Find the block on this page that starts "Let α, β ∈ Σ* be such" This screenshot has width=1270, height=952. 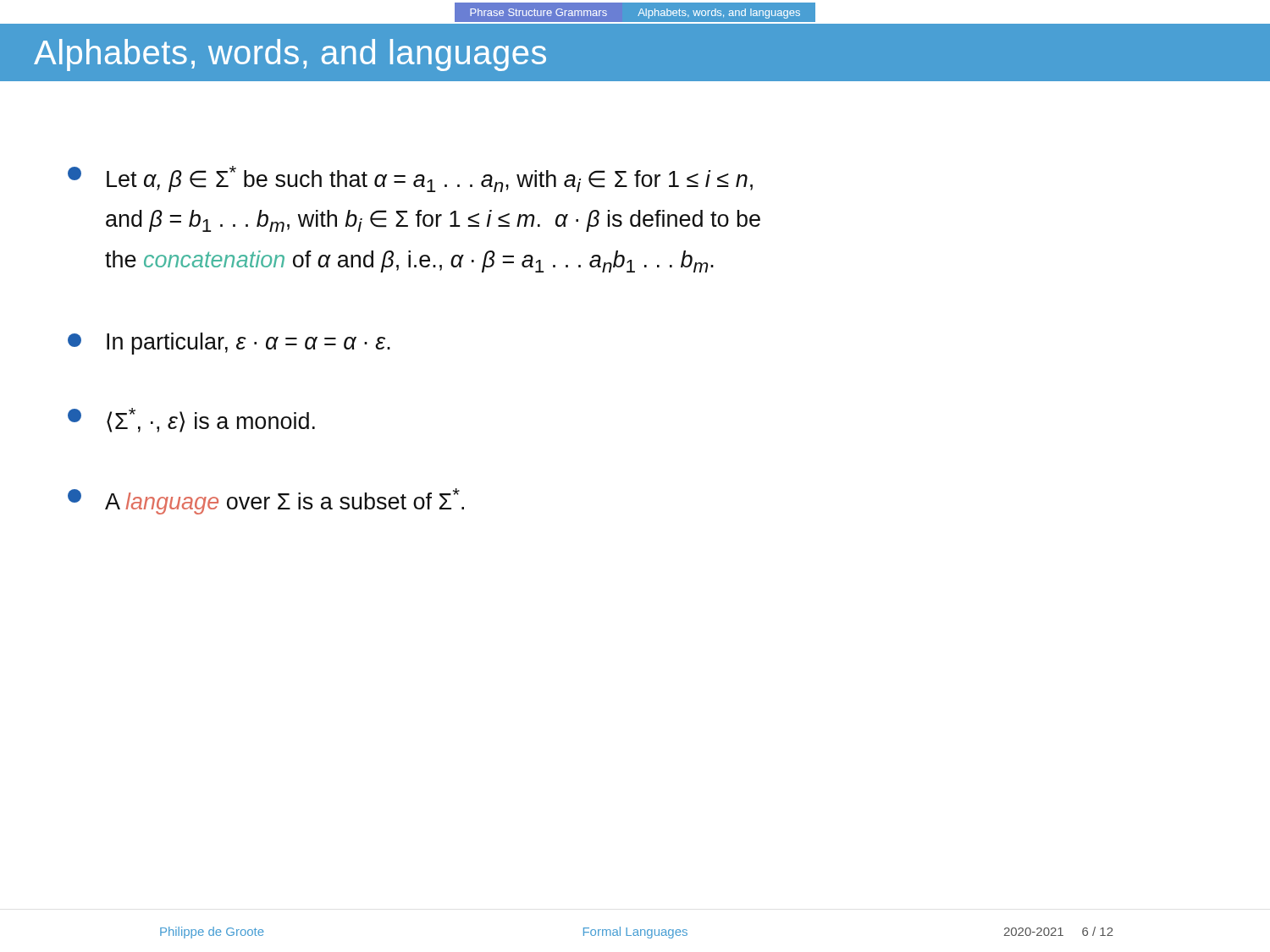pos(414,220)
